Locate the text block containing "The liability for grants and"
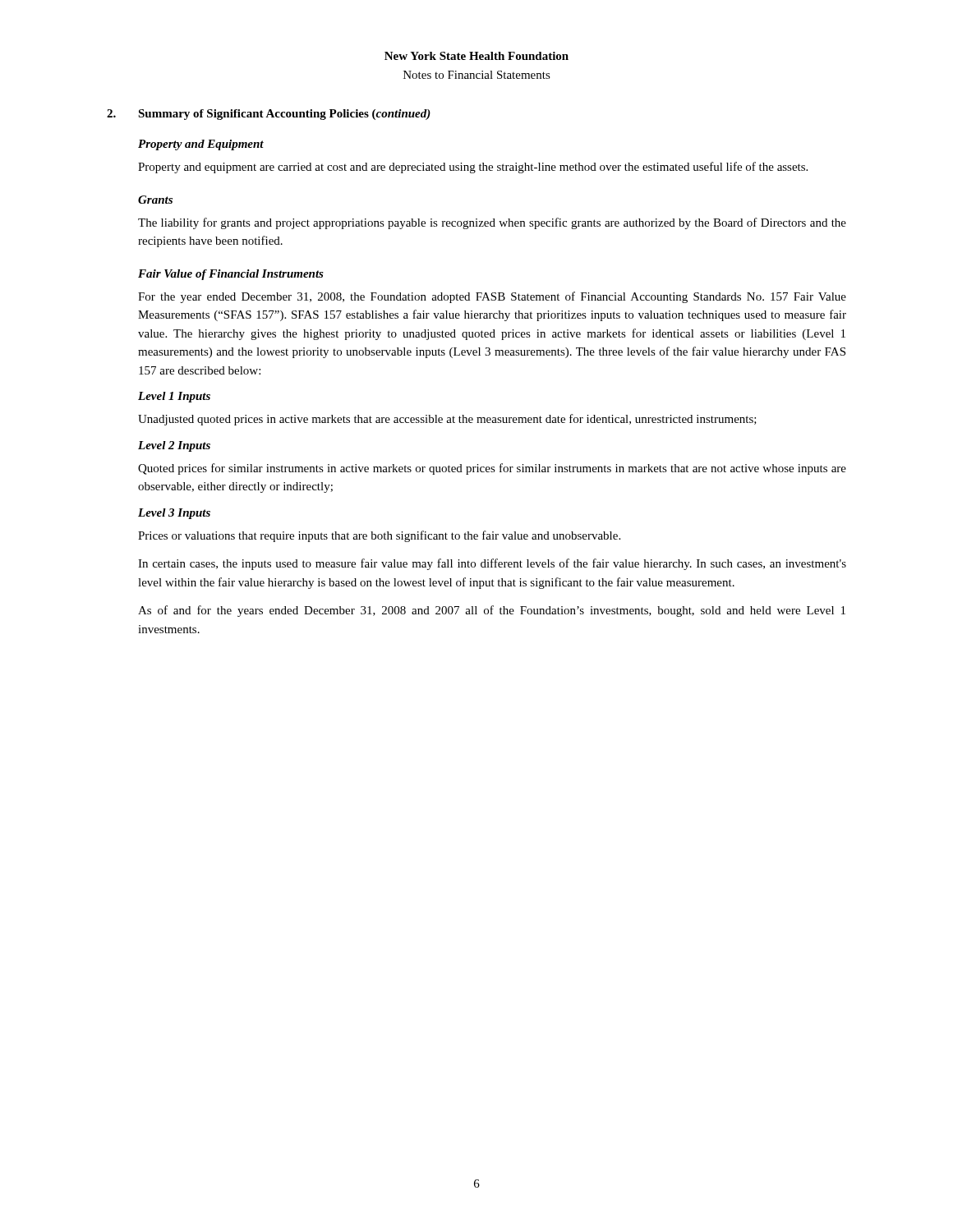 point(492,231)
